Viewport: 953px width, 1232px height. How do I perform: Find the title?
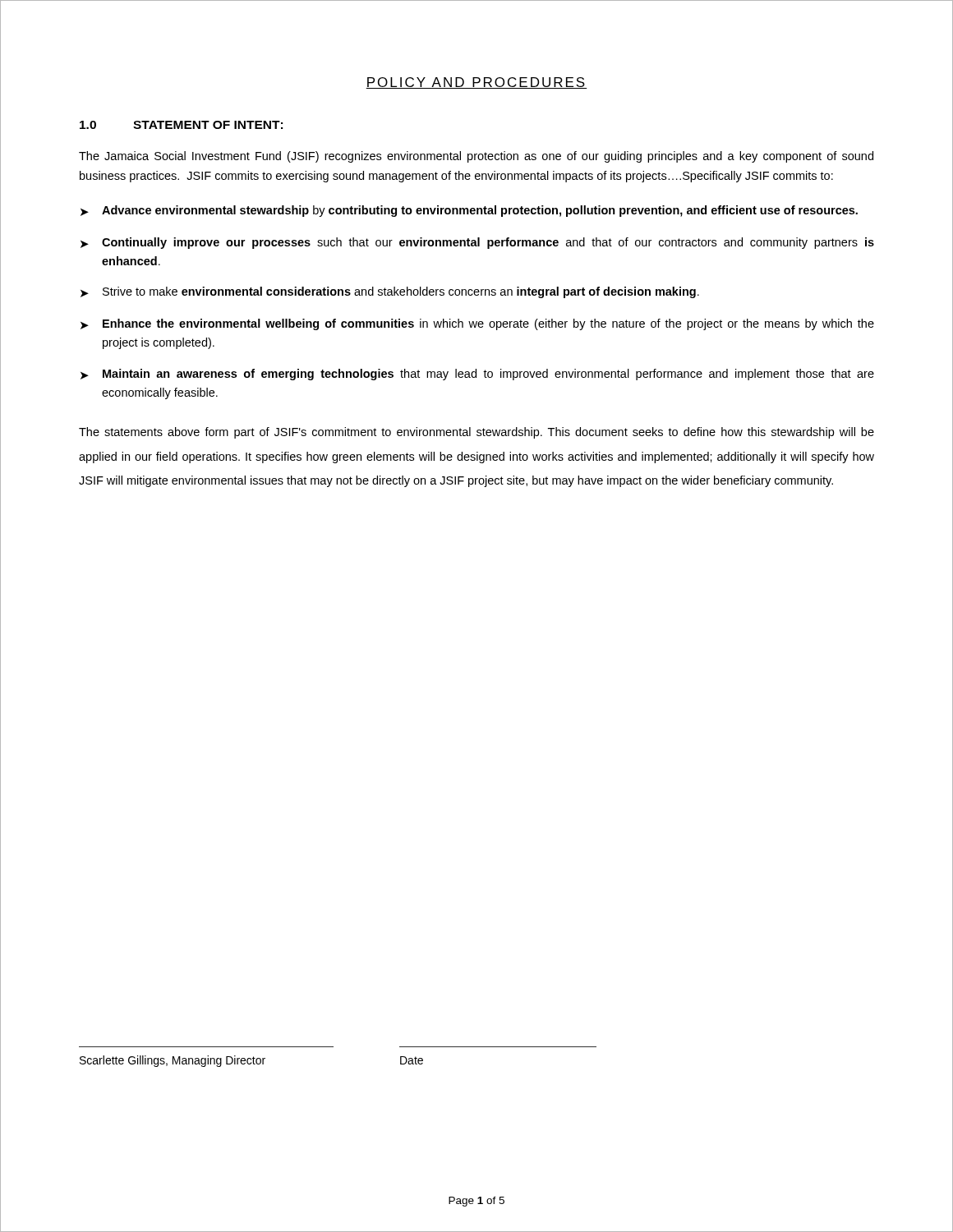(476, 83)
